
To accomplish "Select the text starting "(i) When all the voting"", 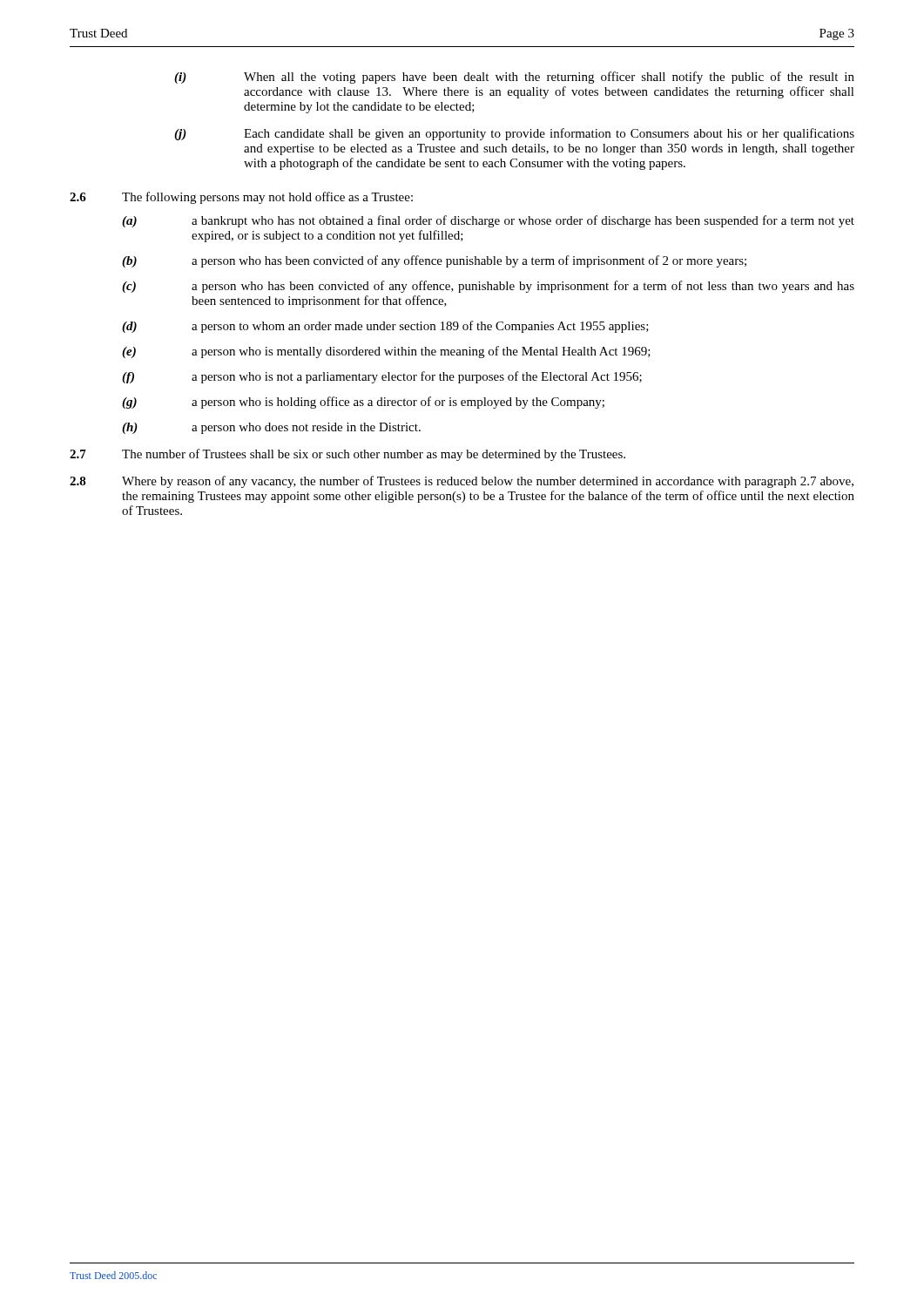I will point(514,92).
